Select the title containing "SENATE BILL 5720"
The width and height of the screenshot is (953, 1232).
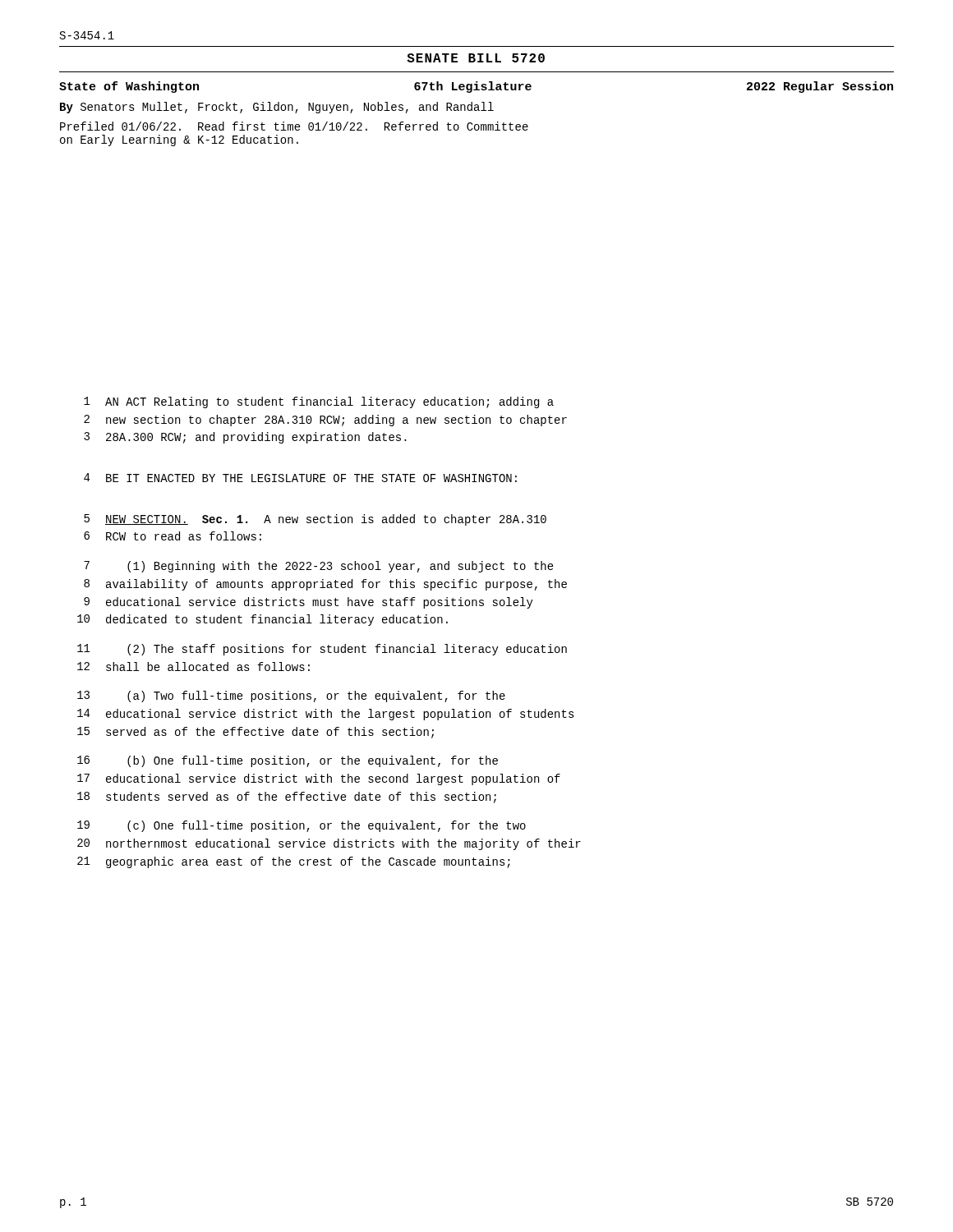coord(476,59)
